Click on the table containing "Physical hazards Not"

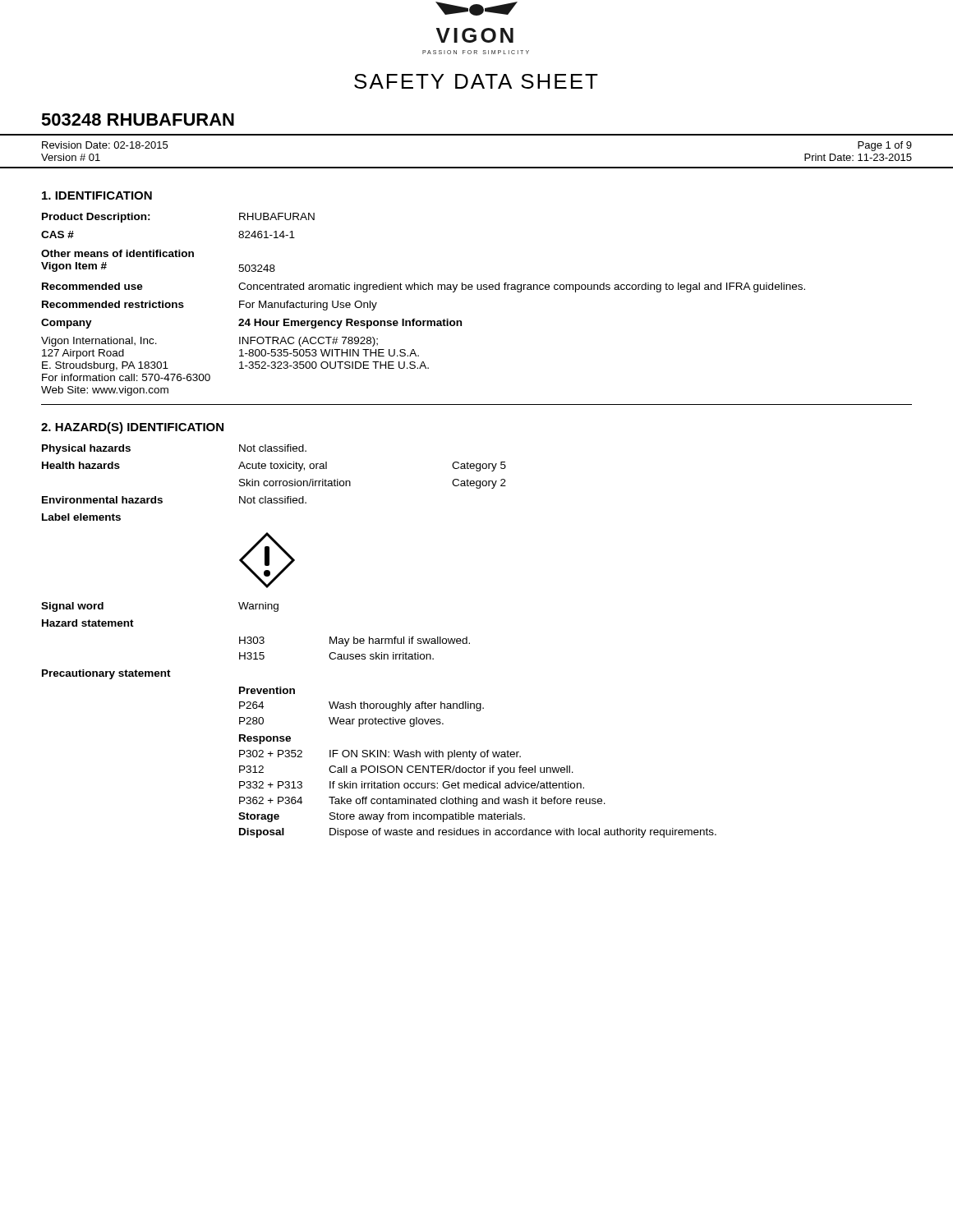(476, 483)
